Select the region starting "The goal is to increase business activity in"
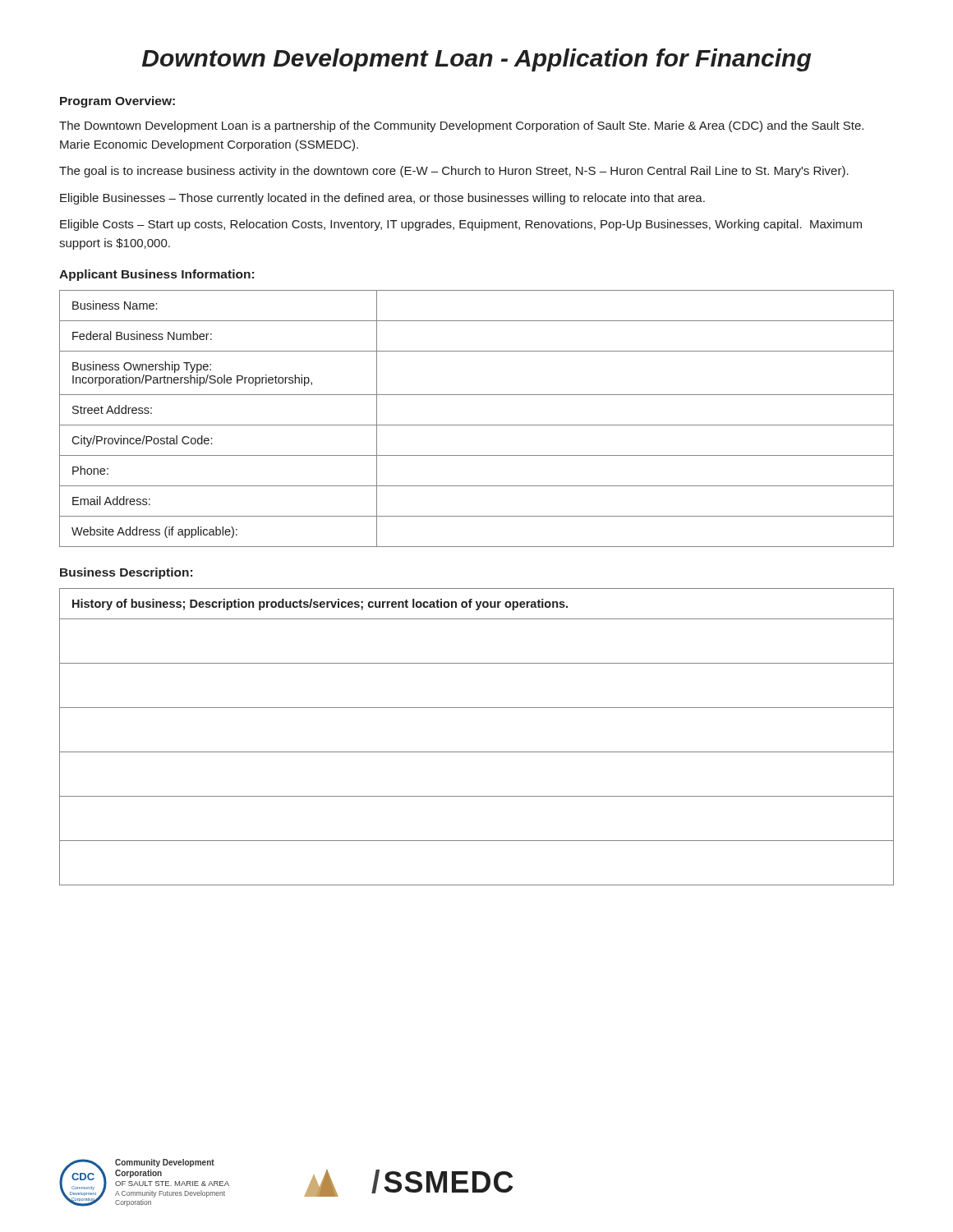Viewport: 953px width, 1232px height. tap(454, 170)
